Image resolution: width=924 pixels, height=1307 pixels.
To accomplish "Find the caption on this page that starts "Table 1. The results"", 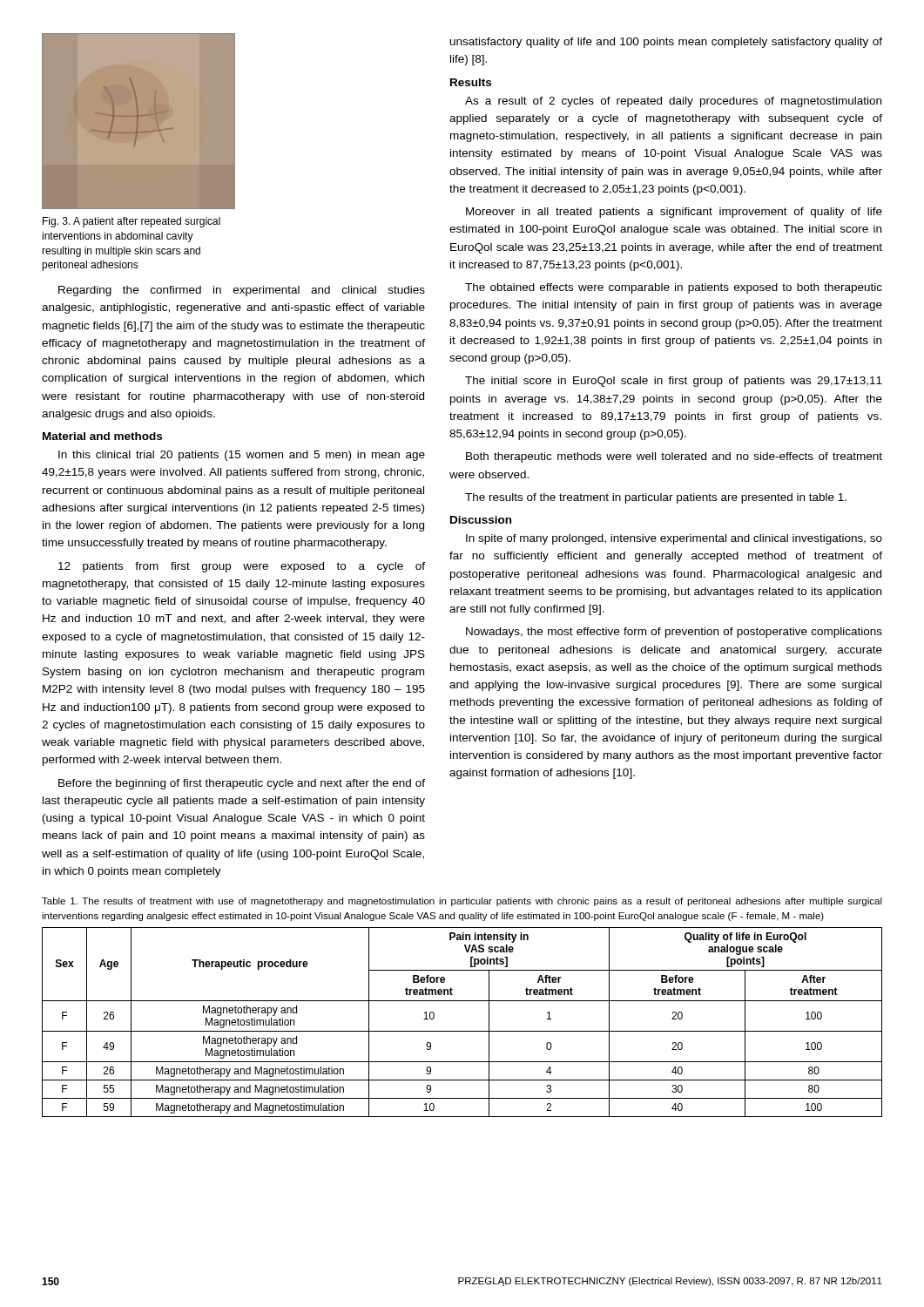I will 462,908.
